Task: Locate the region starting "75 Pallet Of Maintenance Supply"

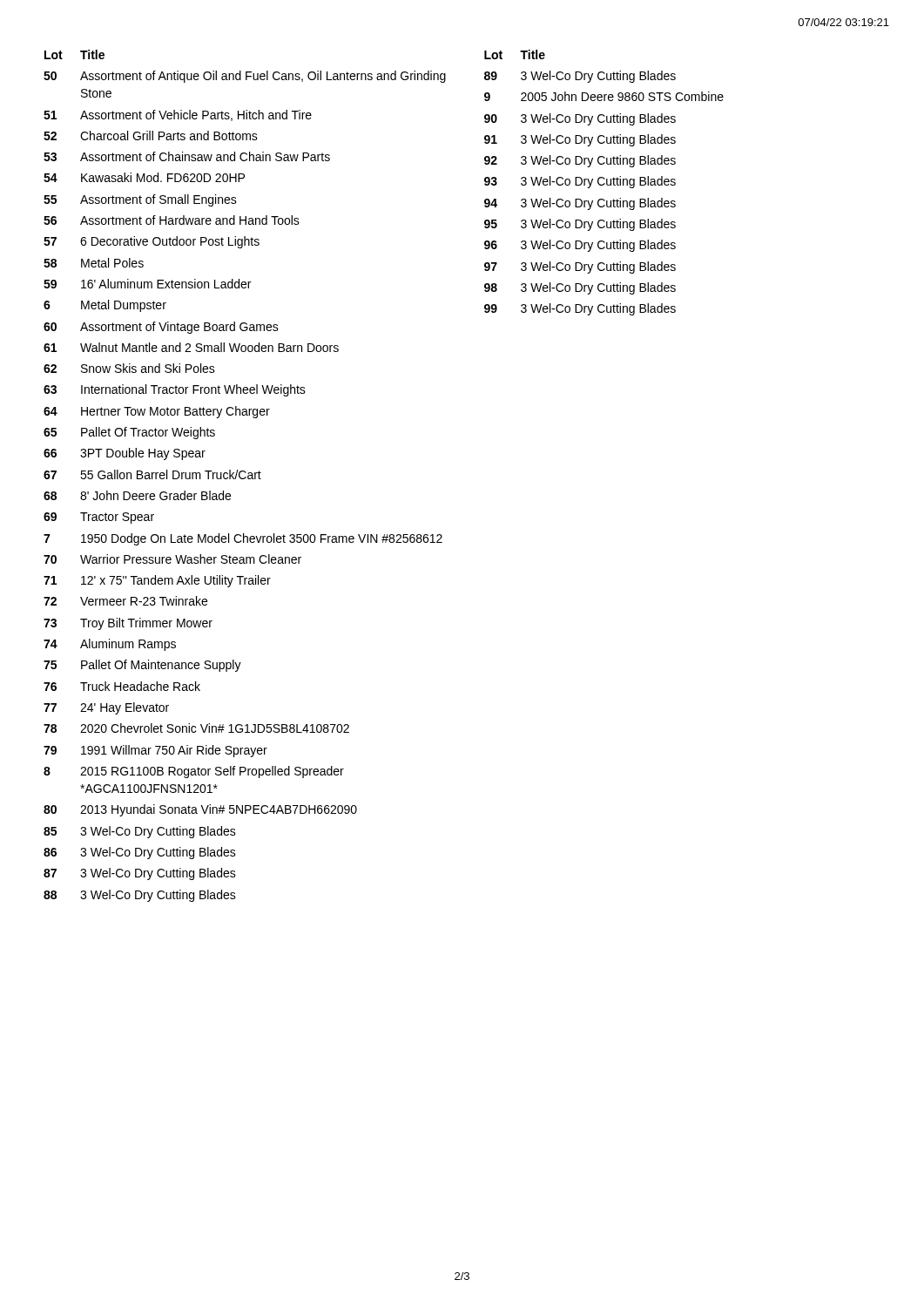Action: [246, 665]
